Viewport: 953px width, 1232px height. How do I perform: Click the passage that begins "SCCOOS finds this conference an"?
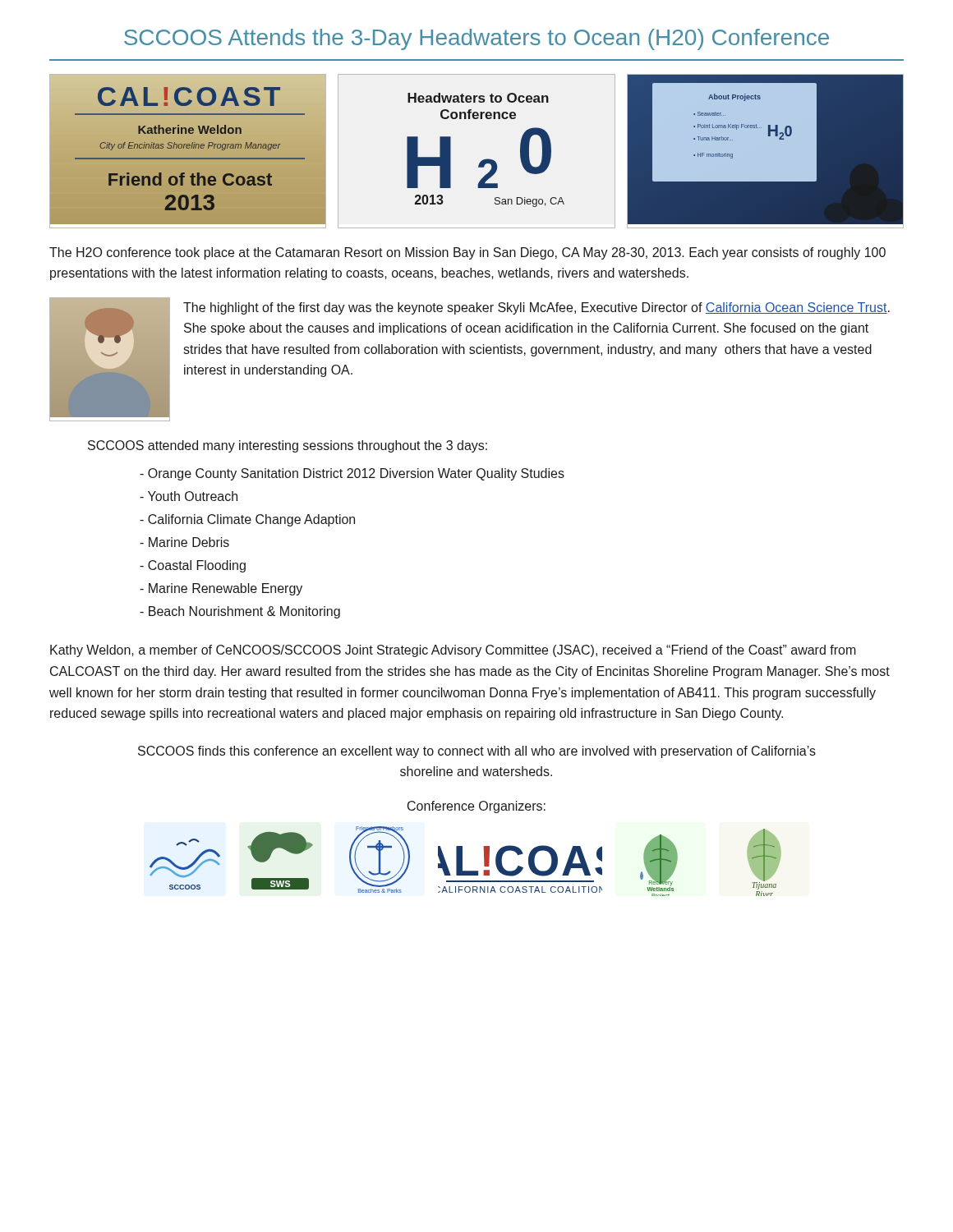coord(476,761)
